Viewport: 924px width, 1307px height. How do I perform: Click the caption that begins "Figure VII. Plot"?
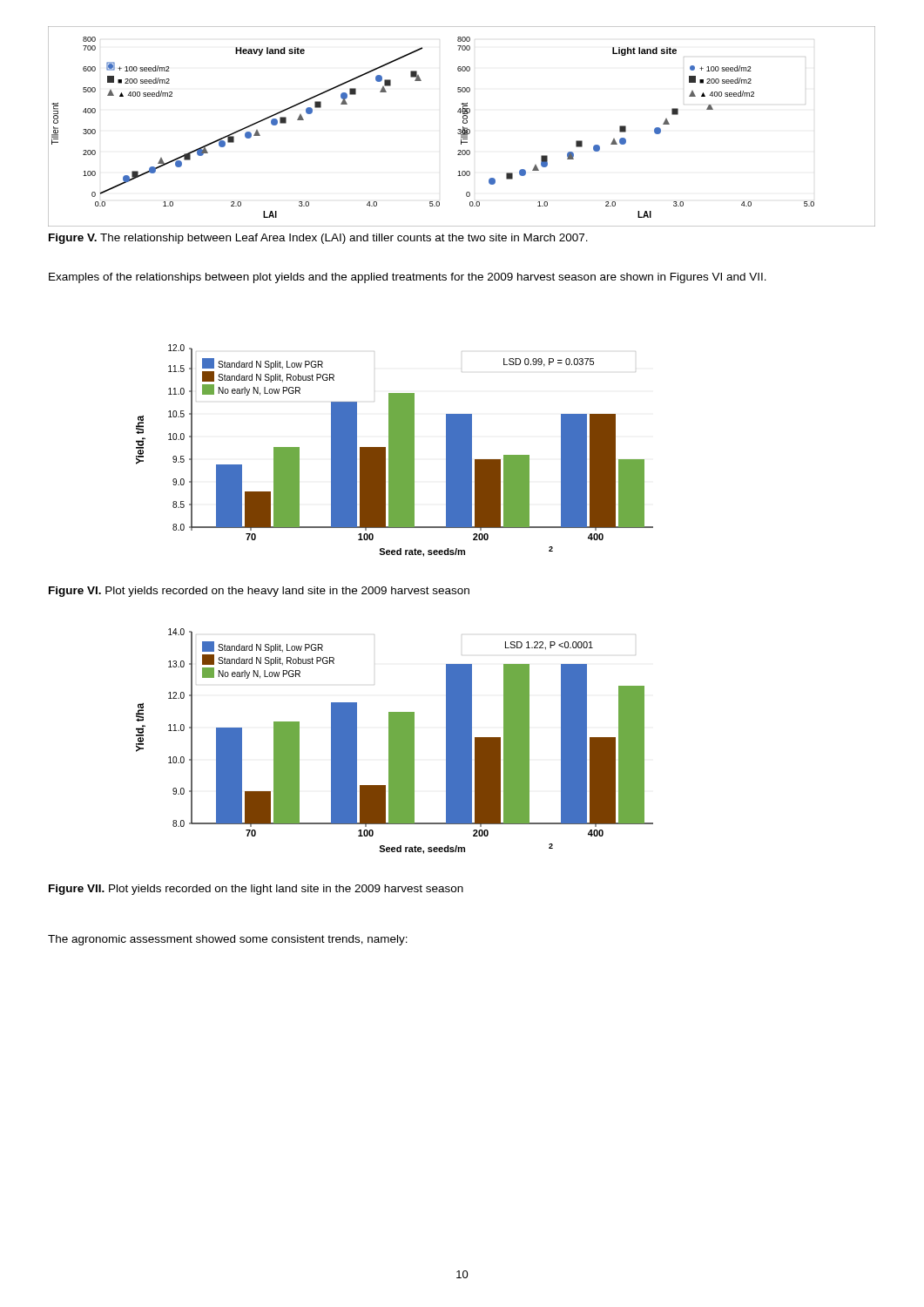256,888
